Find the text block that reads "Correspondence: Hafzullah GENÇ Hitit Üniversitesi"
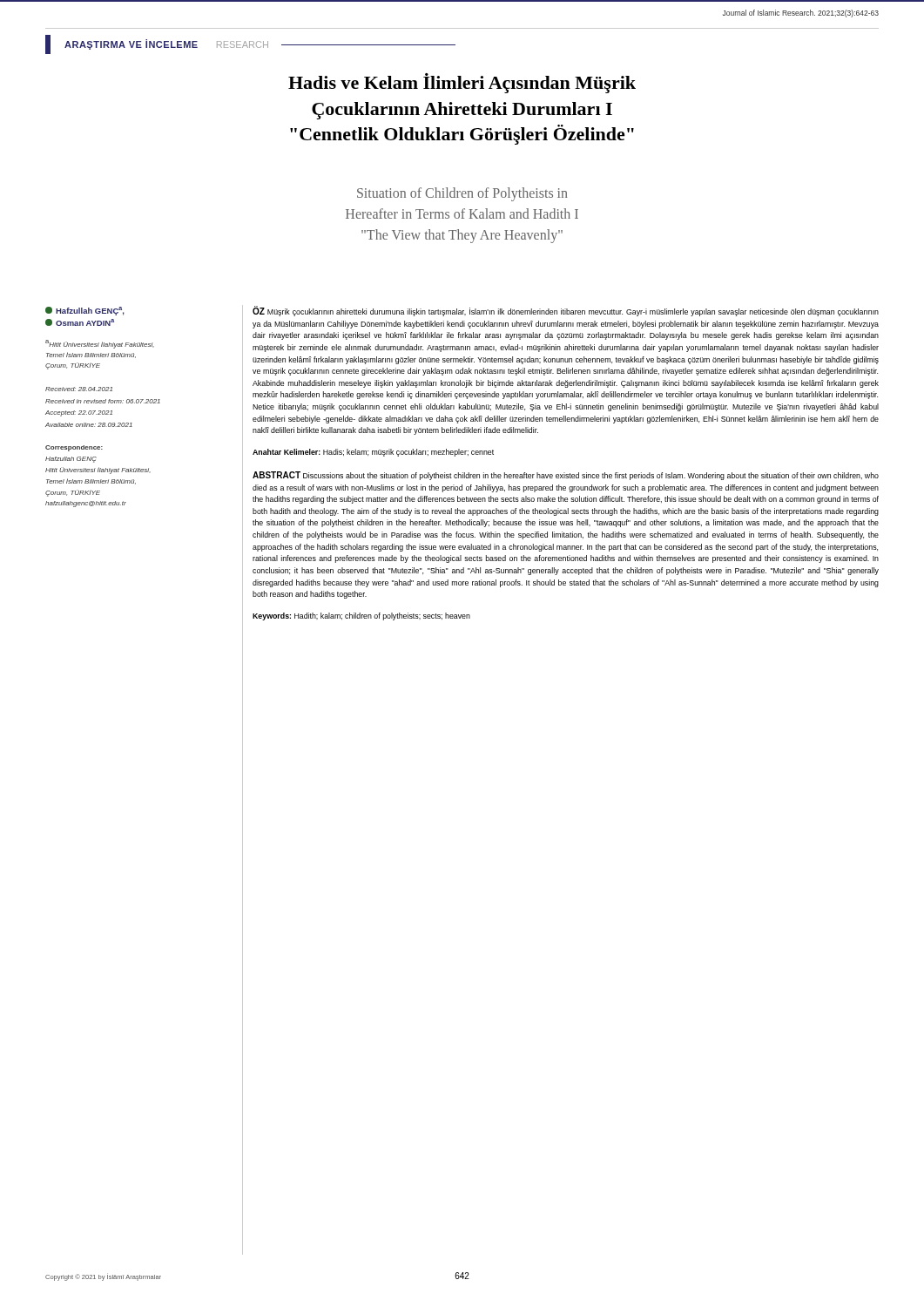Viewport: 924px width, 1307px height. (98, 476)
